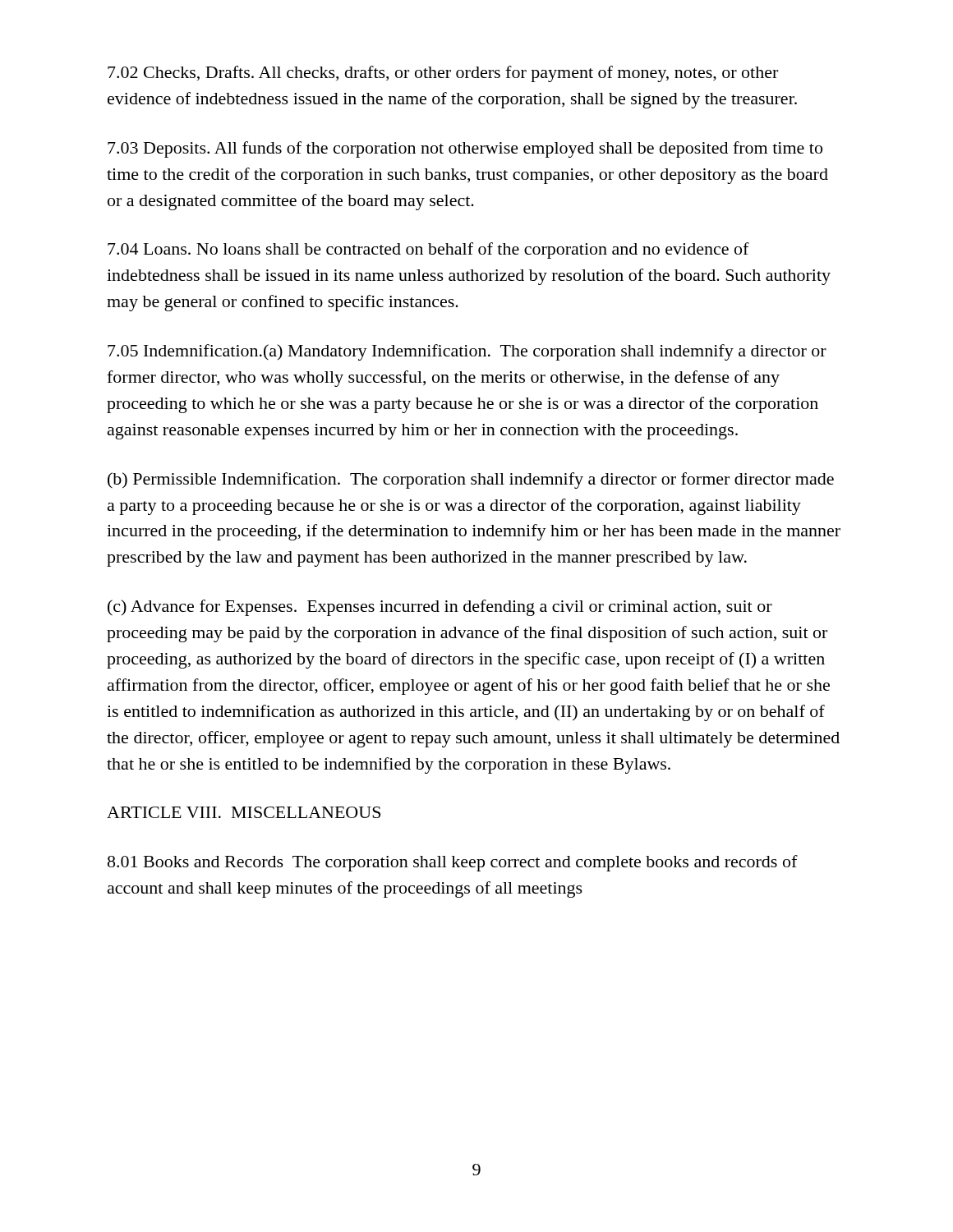Point to the text block starting "(c) Advance for"

[x=473, y=684]
